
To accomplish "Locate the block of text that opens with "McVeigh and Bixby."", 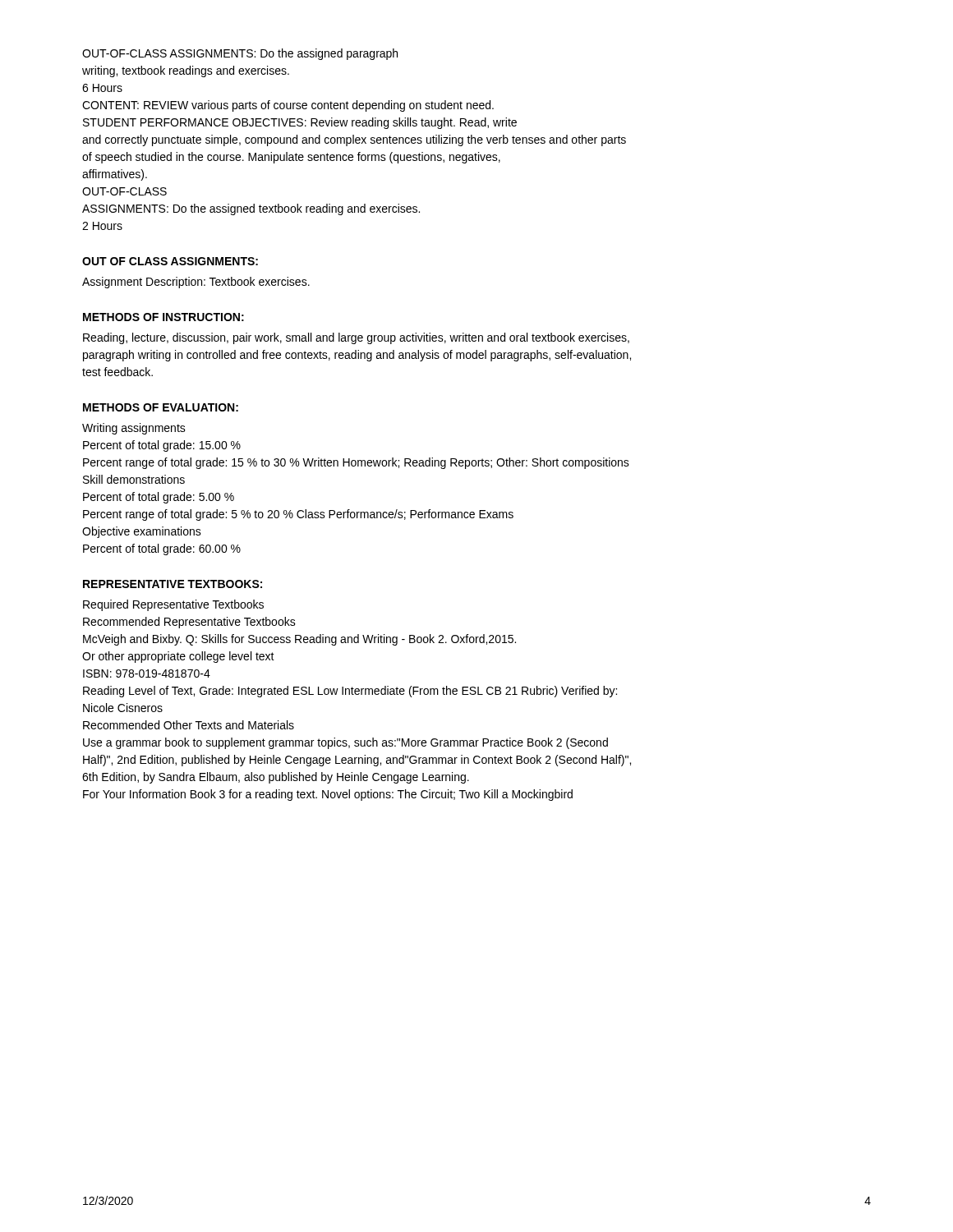I will pos(300,639).
